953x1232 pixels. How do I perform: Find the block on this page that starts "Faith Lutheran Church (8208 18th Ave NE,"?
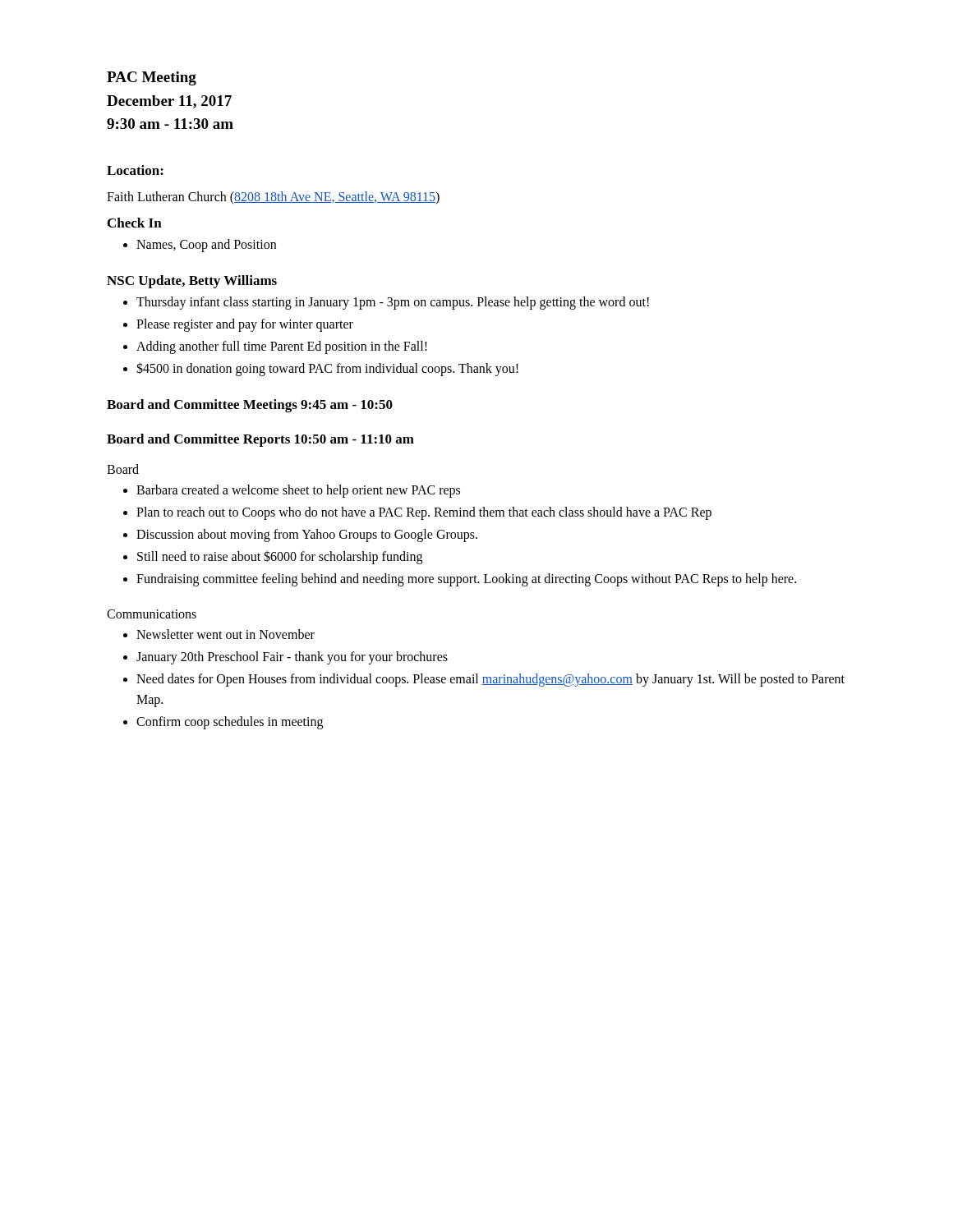point(273,196)
